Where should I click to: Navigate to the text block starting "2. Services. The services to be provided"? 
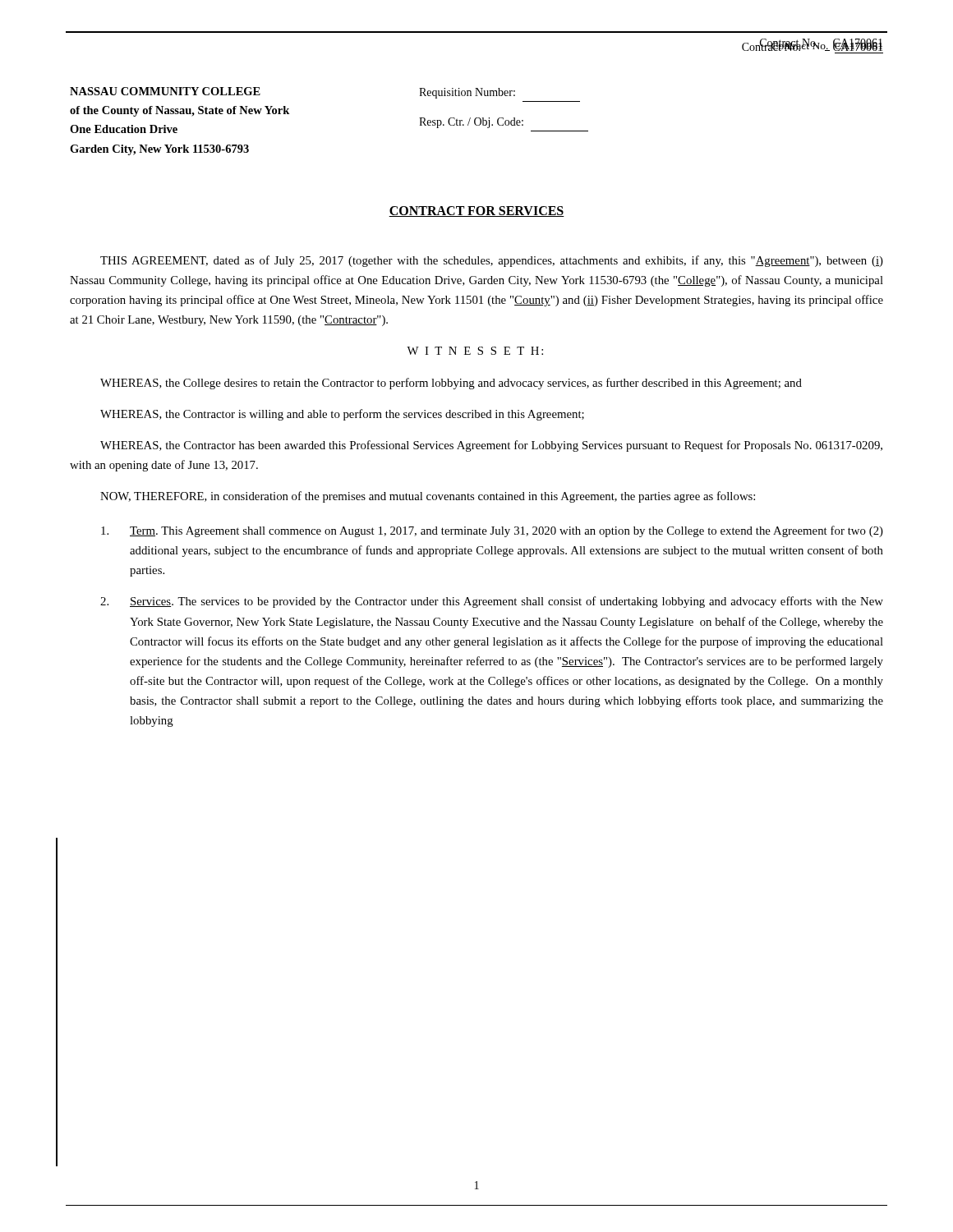pyautogui.click(x=476, y=661)
